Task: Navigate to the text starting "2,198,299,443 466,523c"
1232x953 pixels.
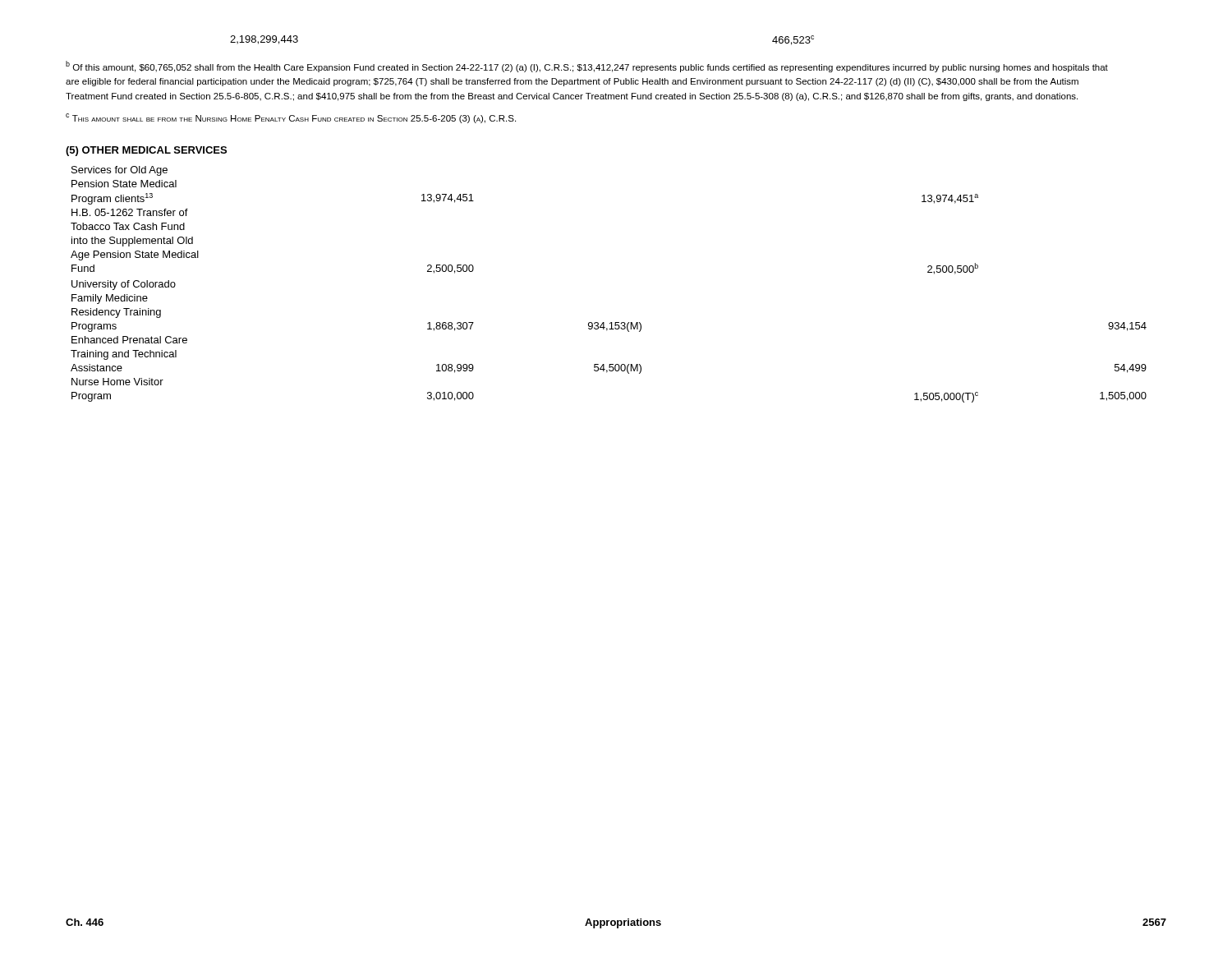Action: point(262,40)
